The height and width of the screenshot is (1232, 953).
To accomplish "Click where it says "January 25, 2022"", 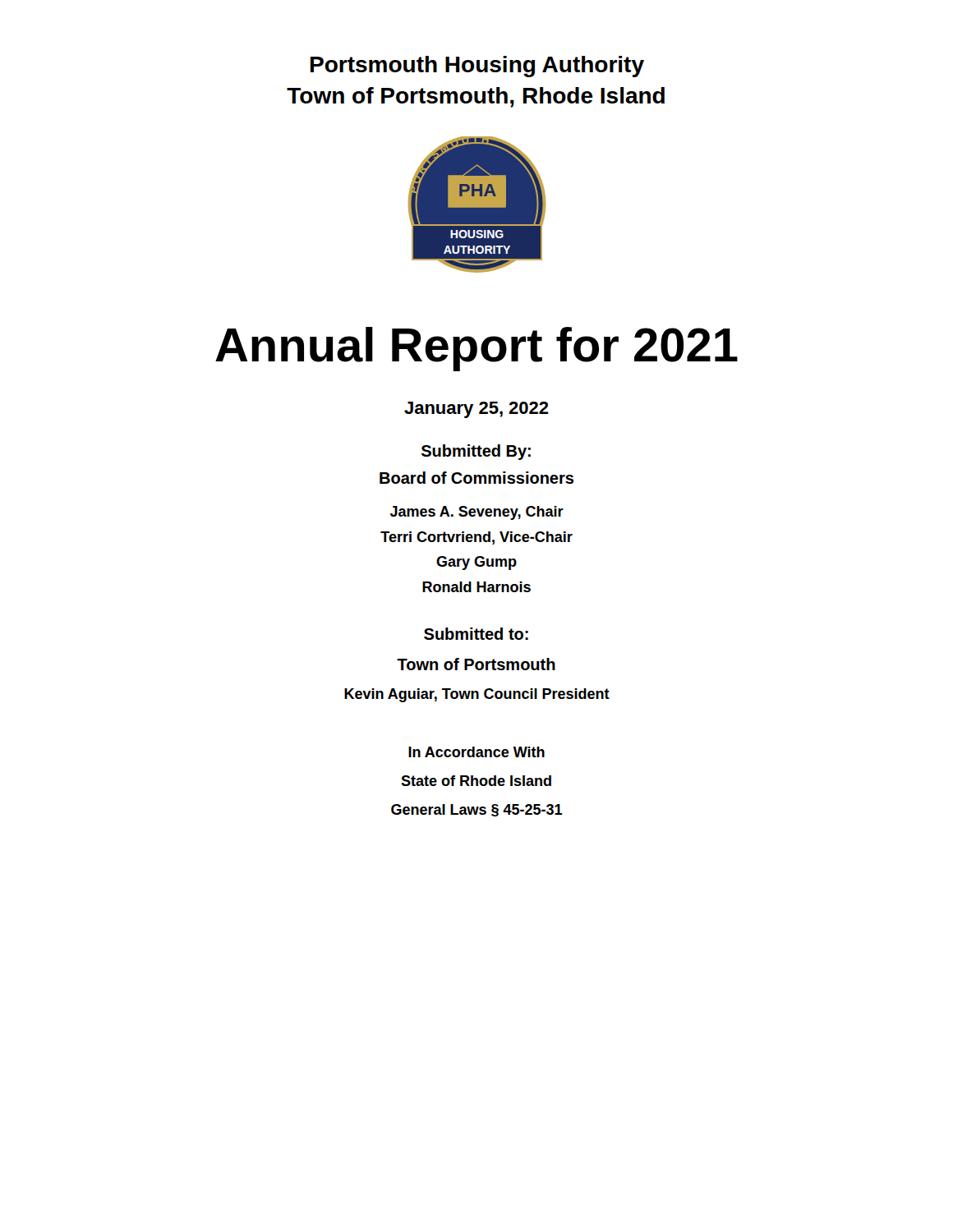I will (x=476, y=408).
